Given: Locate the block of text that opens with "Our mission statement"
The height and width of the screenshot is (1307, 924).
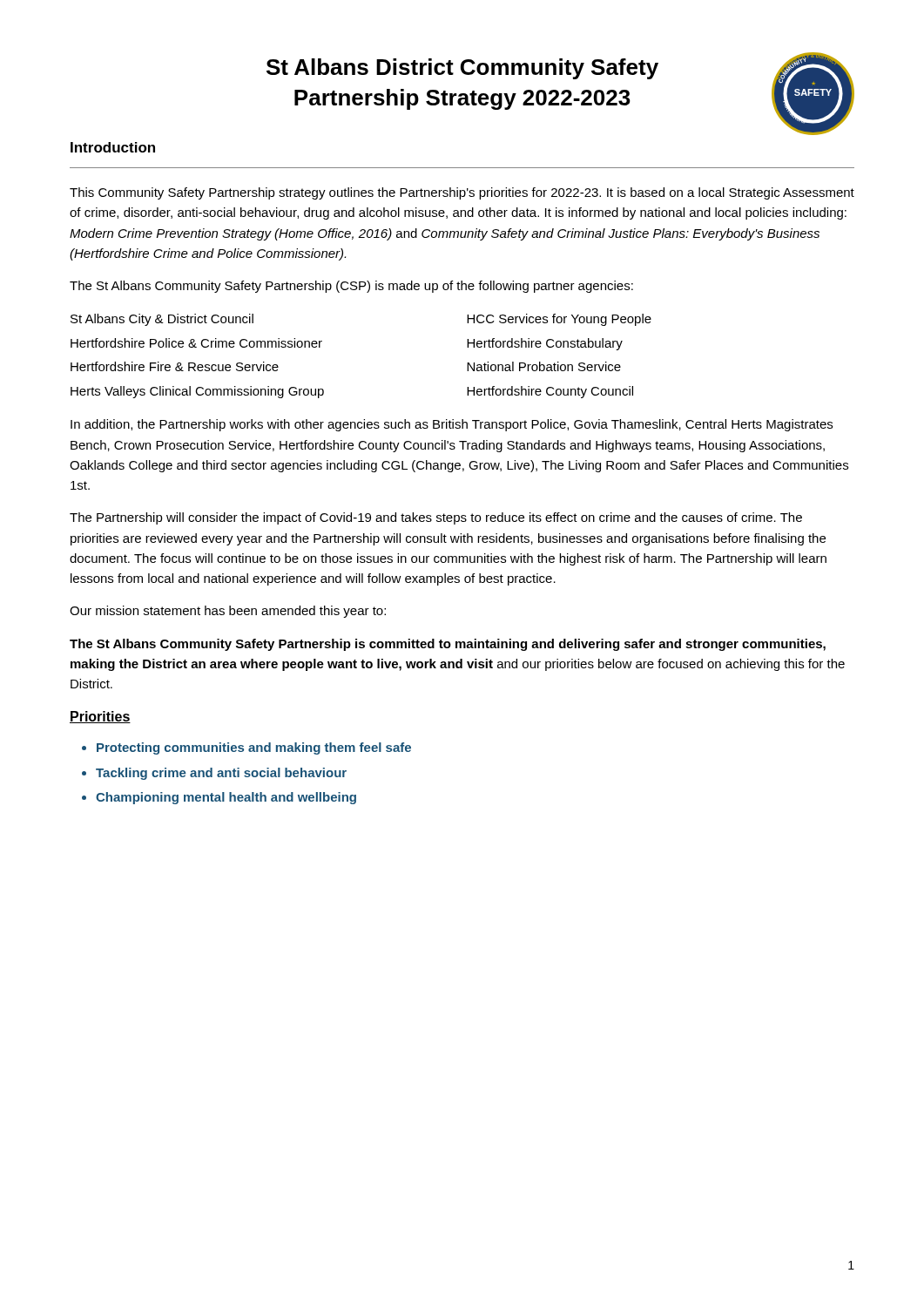Looking at the screenshot, I should click(228, 611).
